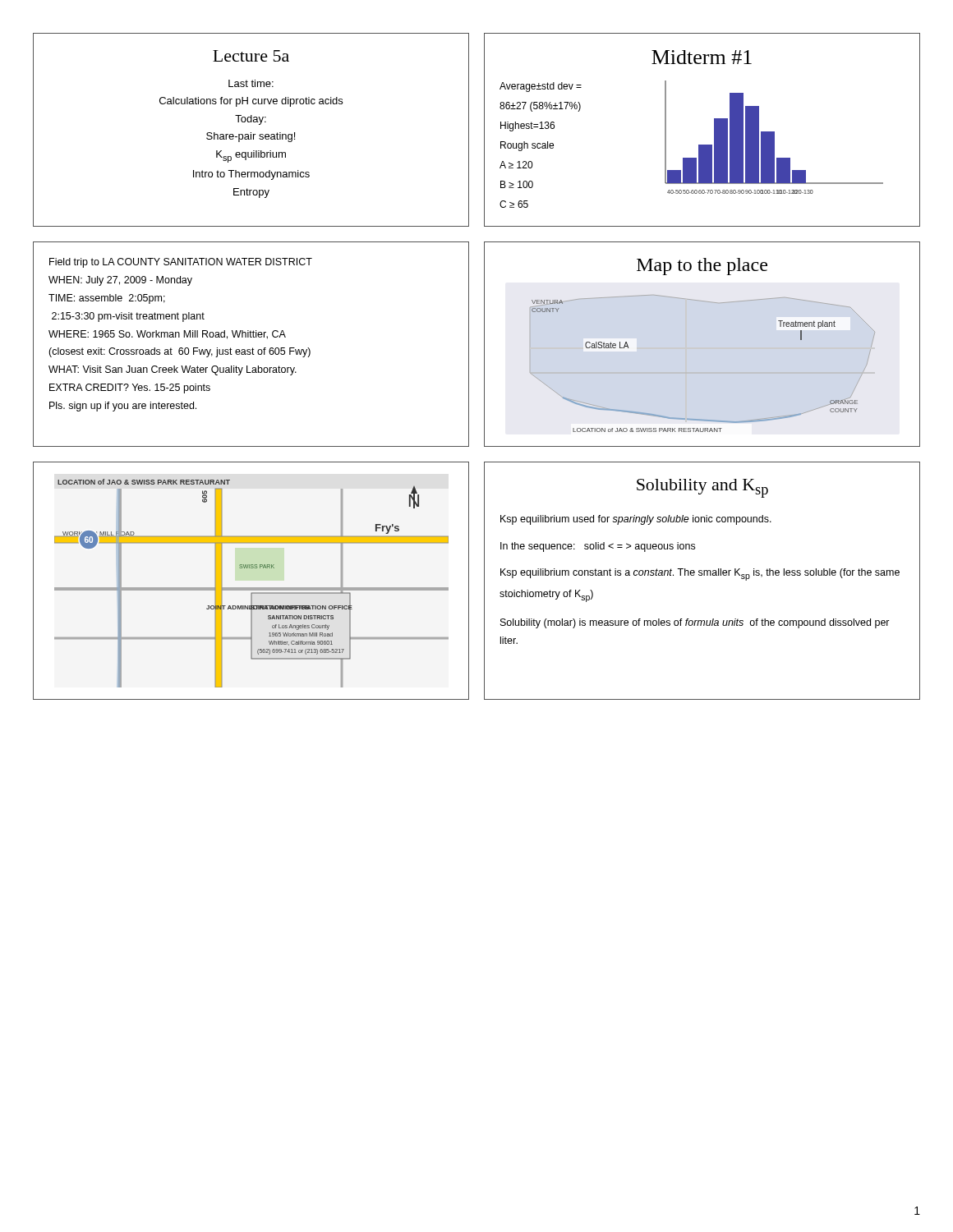This screenshot has height=1232, width=953.
Task: Navigate to the passage starting "Solubility and Ksp Ksp equilibrium used for"
Action: pos(702,562)
